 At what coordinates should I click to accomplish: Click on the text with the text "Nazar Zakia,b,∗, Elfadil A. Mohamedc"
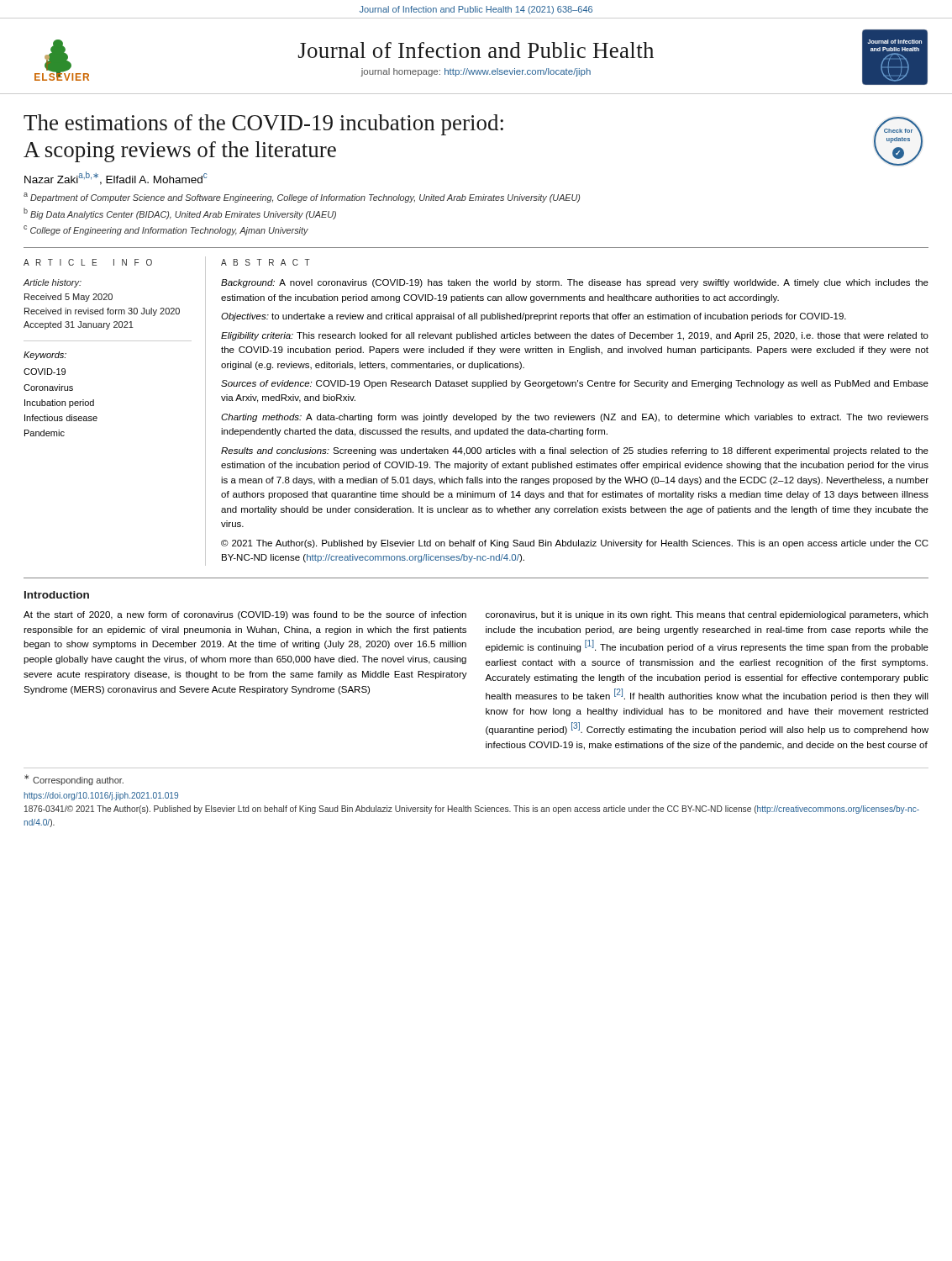115,178
